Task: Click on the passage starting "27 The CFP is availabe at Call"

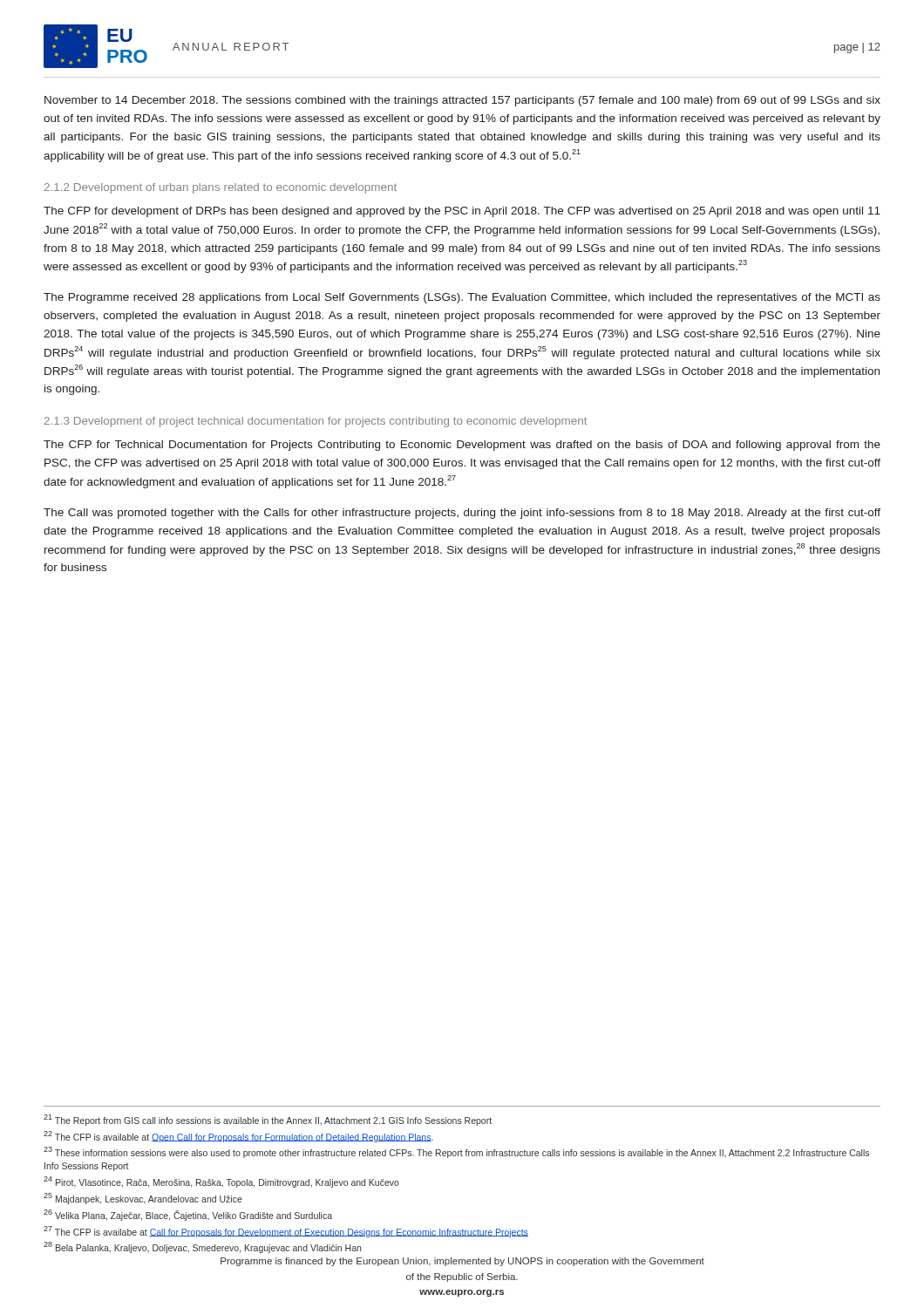Action: click(x=286, y=1230)
